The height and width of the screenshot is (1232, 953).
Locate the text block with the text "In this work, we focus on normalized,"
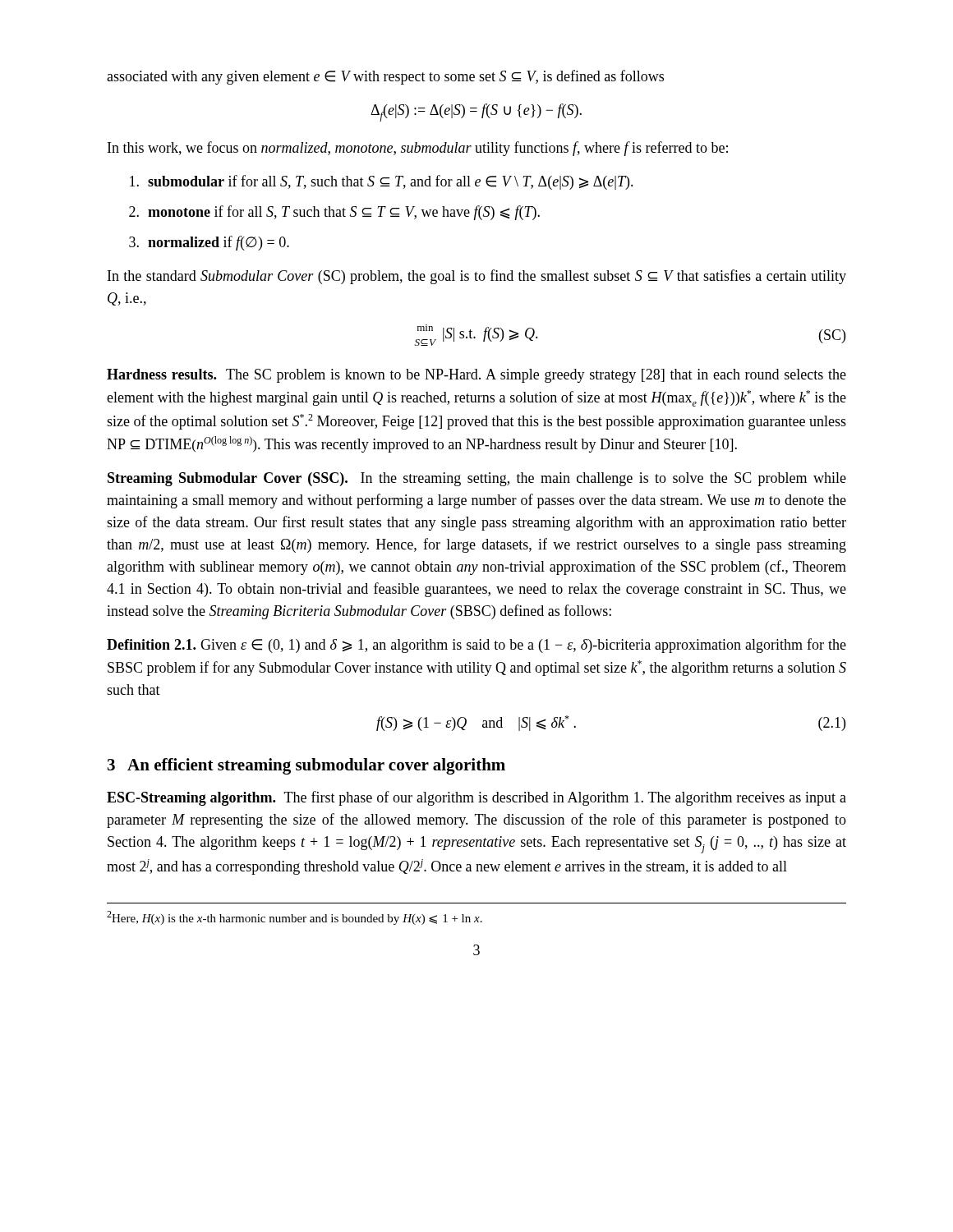pyautogui.click(x=476, y=148)
